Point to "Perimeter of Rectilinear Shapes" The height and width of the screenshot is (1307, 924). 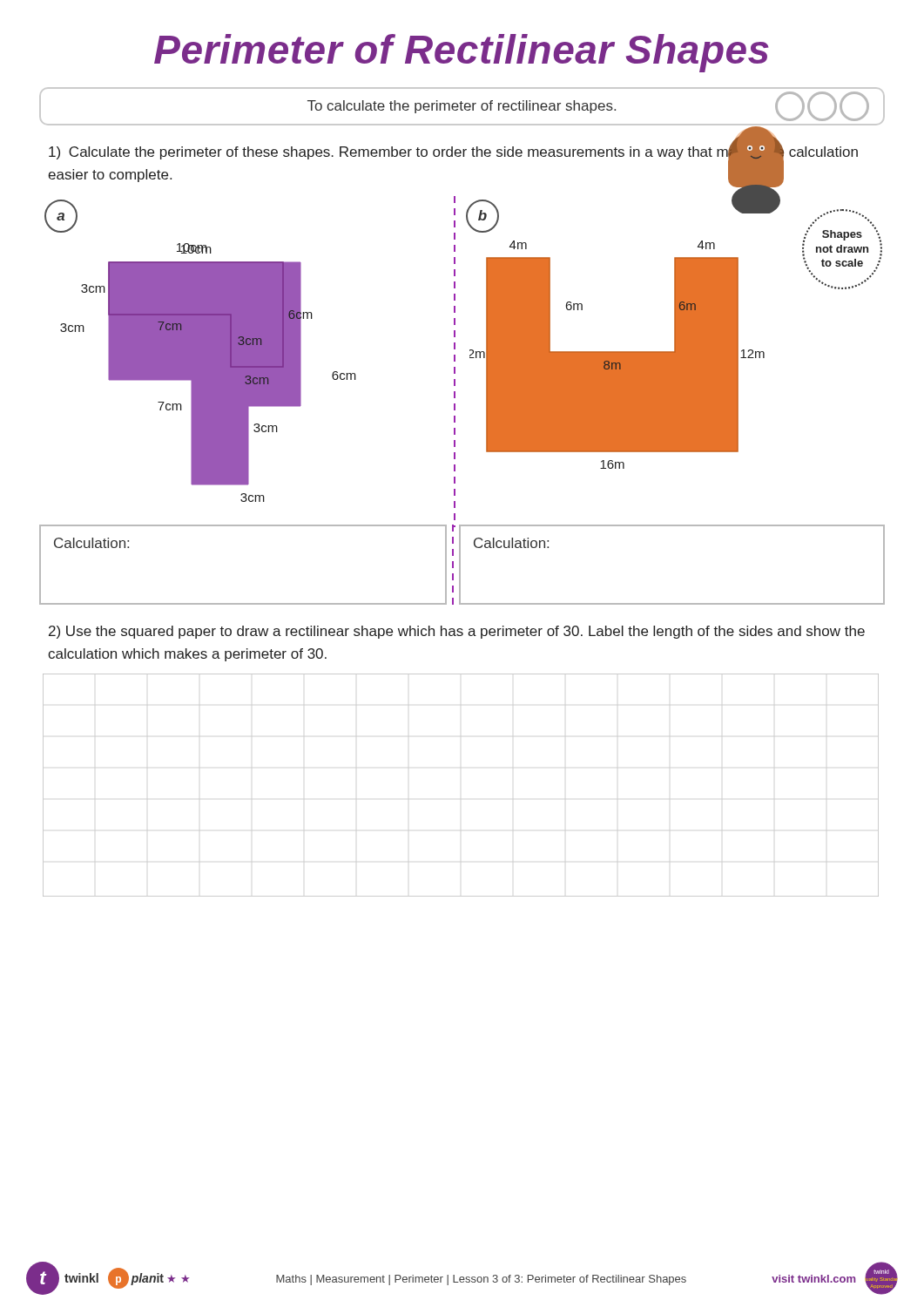[x=462, y=50]
